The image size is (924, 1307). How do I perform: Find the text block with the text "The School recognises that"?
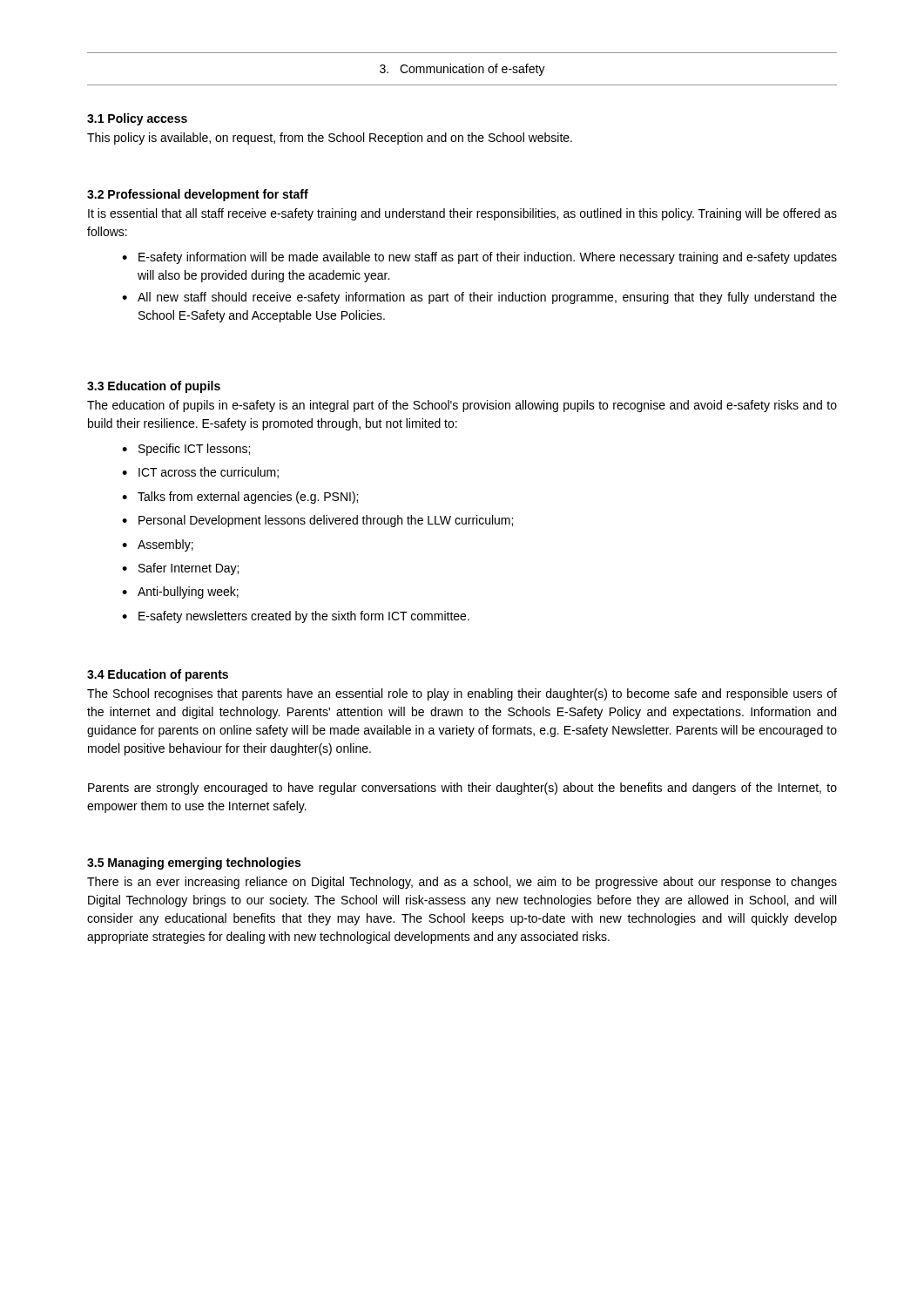[462, 721]
